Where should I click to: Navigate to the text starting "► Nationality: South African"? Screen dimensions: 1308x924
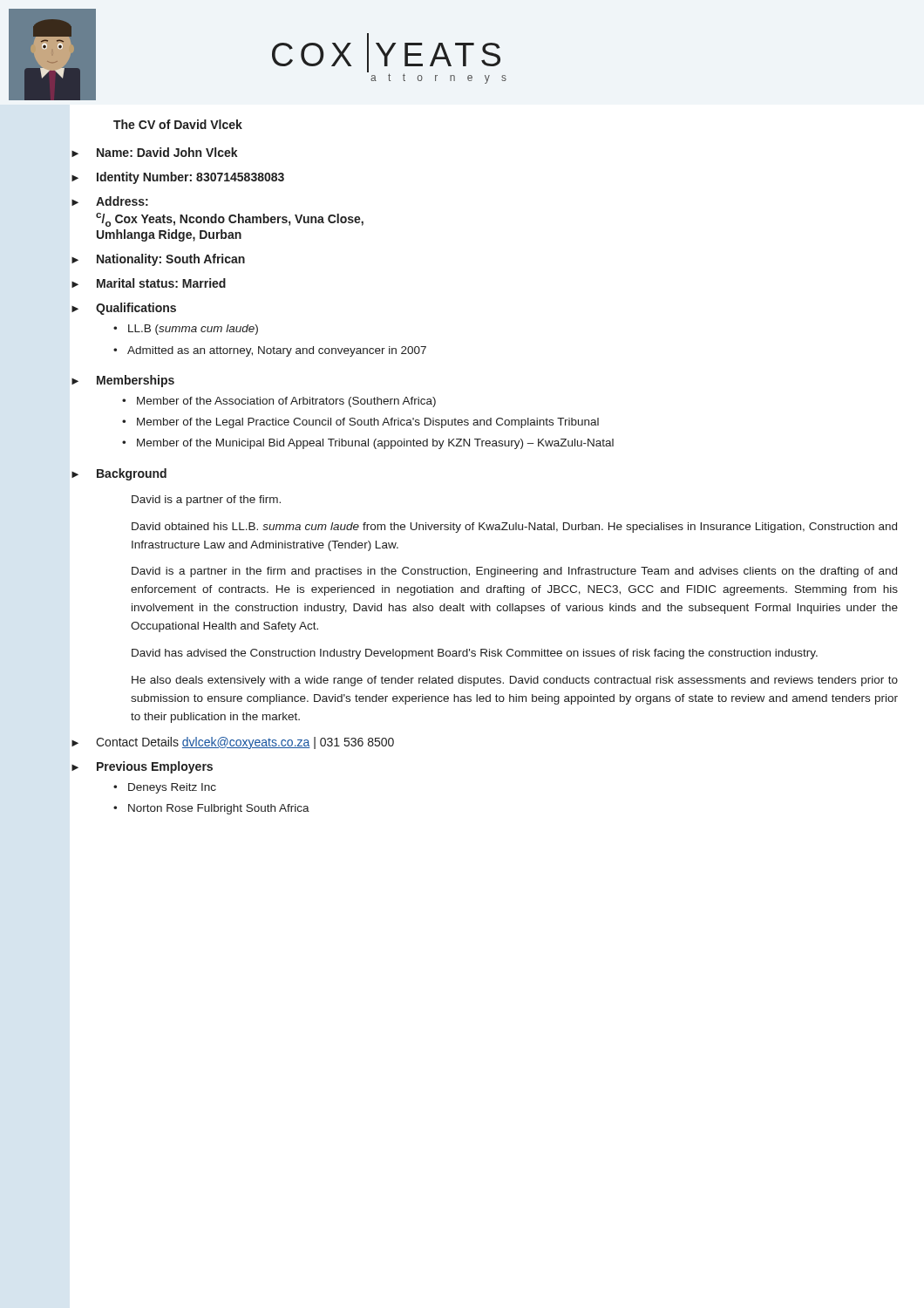pos(158,260)
